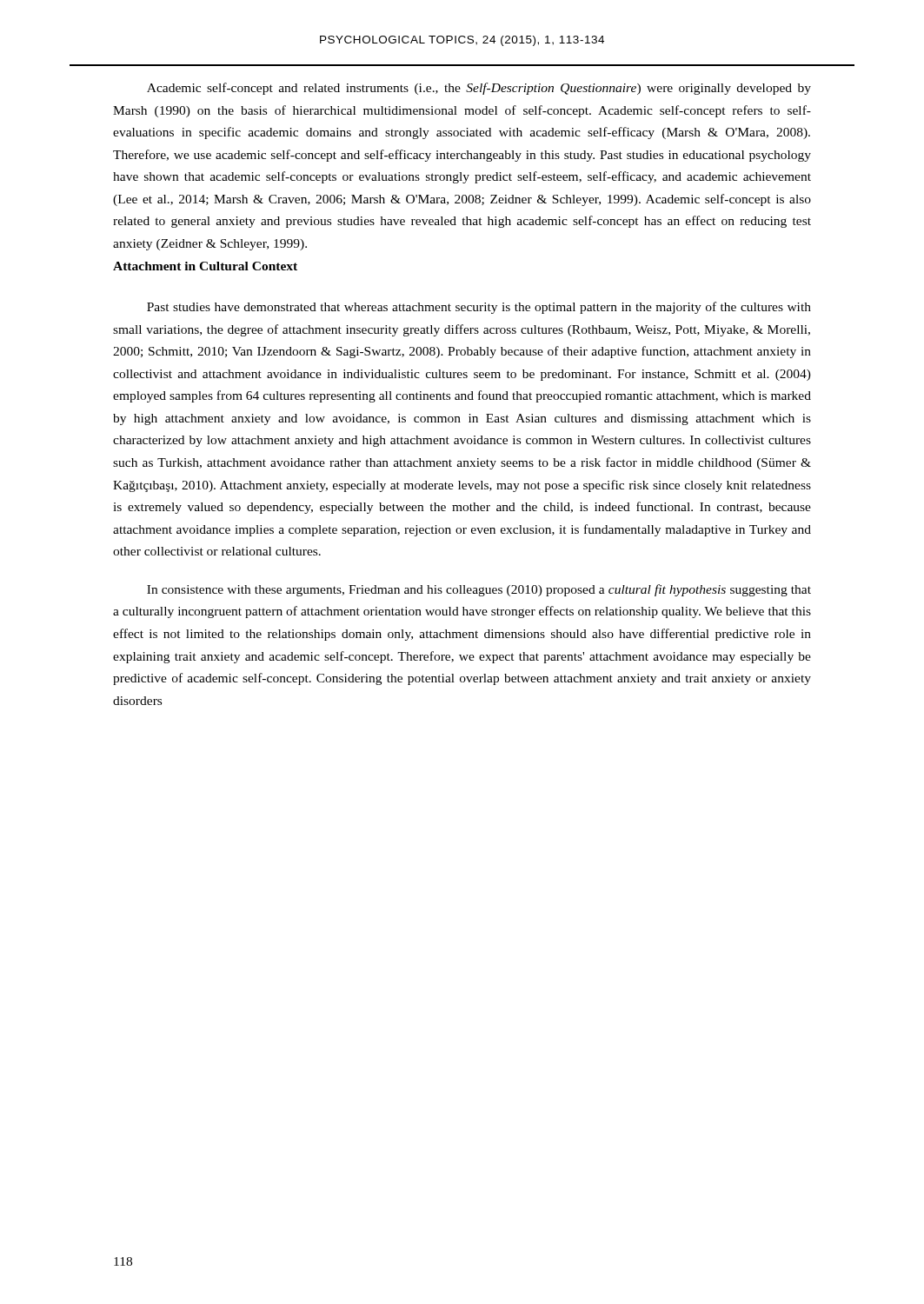Point to the region starting "In consistence with these"
Screen dimensions: 1304x924
462,644
